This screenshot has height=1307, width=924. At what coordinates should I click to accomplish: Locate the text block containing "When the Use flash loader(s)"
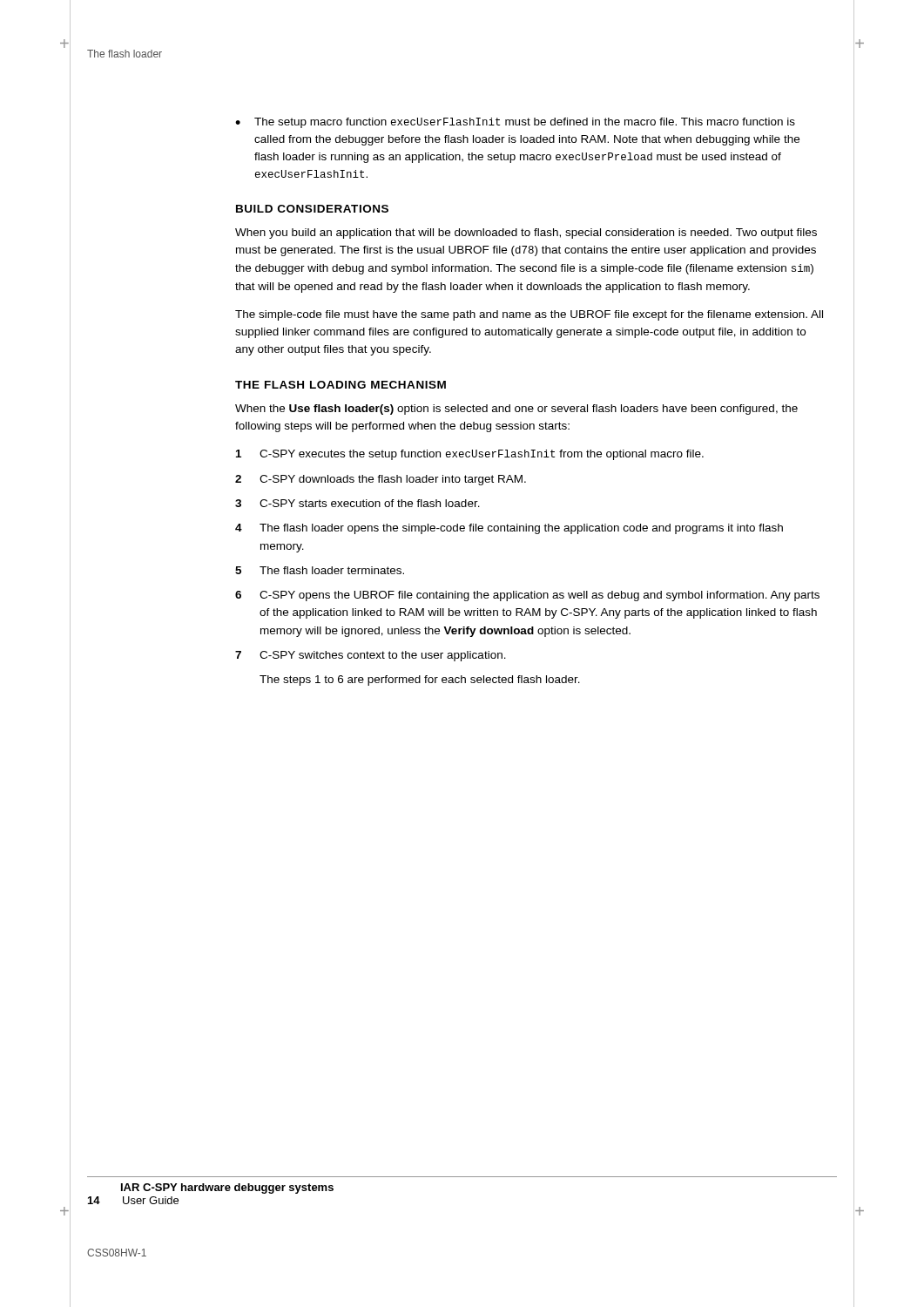[517, 417]
